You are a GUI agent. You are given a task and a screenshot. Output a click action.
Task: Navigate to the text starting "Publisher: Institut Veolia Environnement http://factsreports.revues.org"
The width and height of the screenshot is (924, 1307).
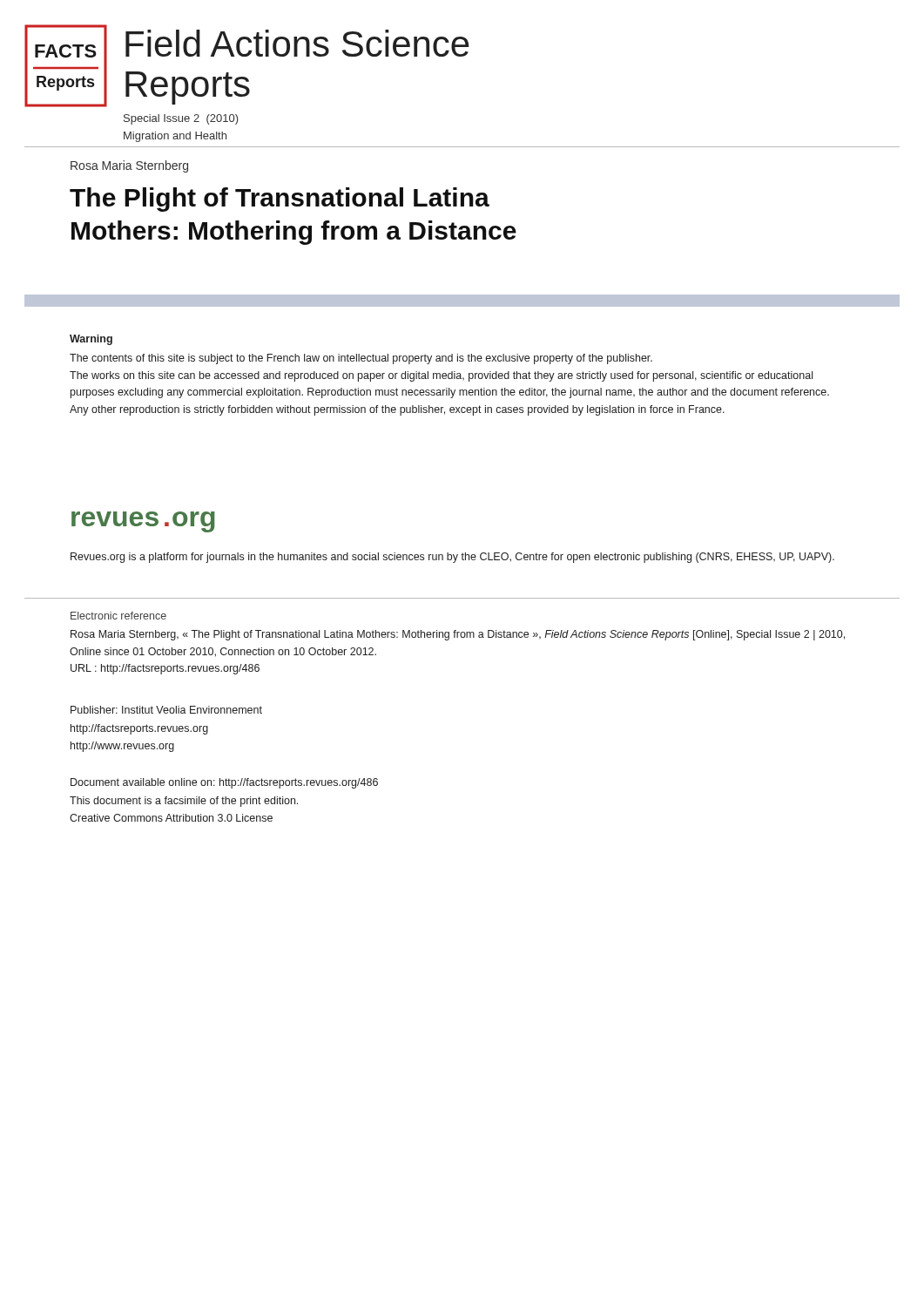point(166,728)
